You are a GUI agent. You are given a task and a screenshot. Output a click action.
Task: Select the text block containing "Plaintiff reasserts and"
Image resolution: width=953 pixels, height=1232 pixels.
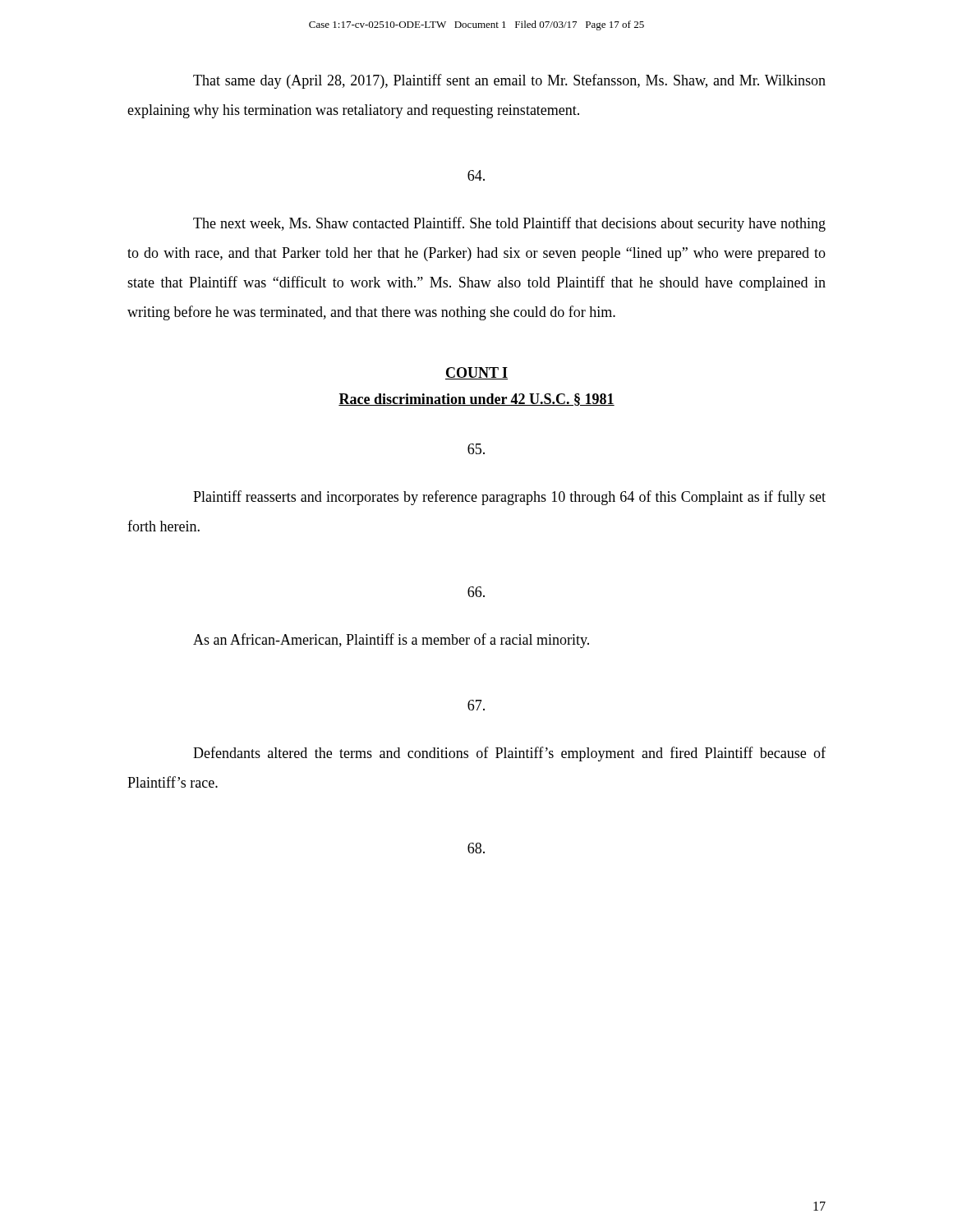(476, 512)
